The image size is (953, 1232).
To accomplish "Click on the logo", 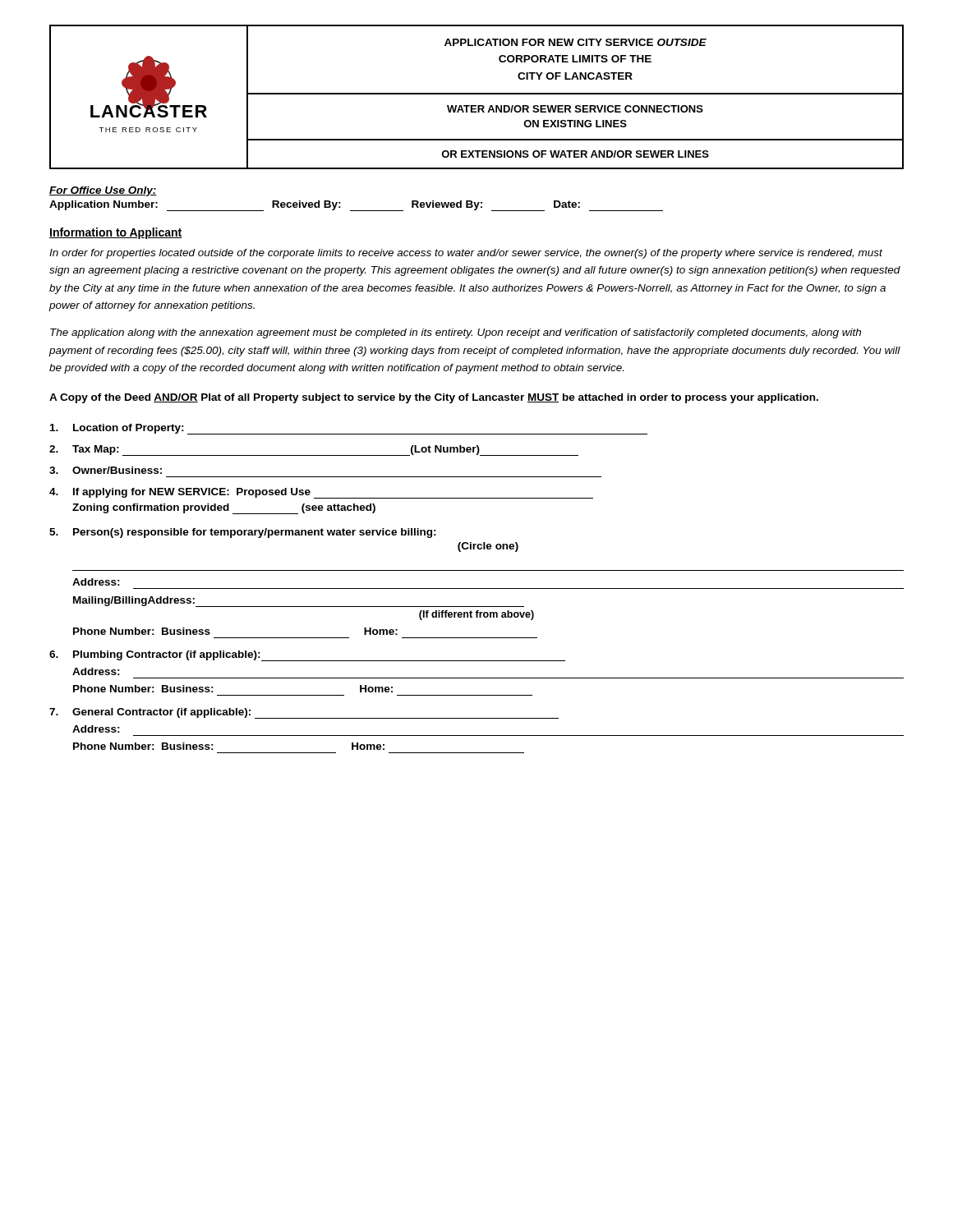I will [x=476, y=97].
